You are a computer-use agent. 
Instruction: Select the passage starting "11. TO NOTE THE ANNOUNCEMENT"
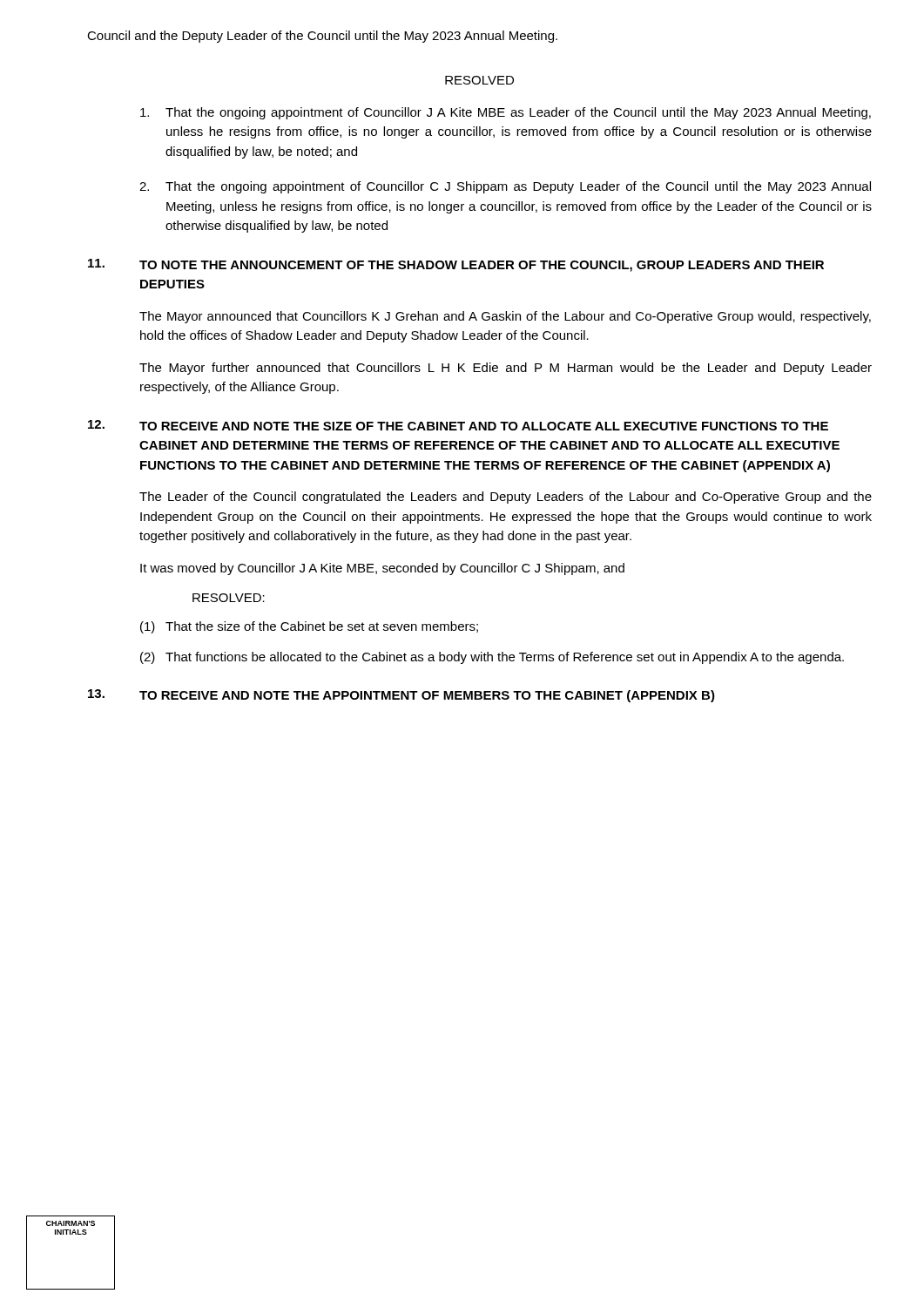(479, 274)
